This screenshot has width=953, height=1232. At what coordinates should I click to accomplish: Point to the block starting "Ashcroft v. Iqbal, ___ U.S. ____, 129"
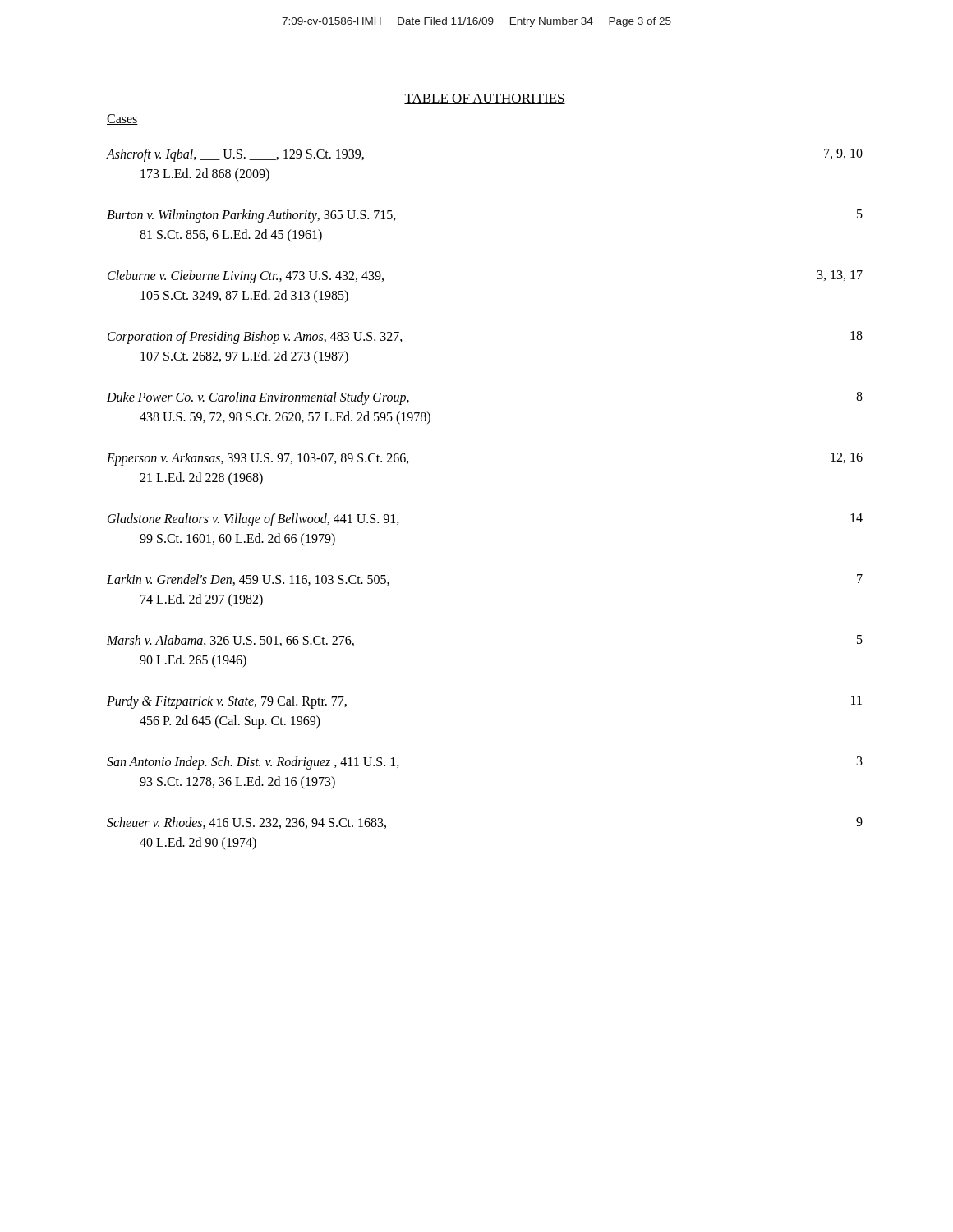point(158,155)
